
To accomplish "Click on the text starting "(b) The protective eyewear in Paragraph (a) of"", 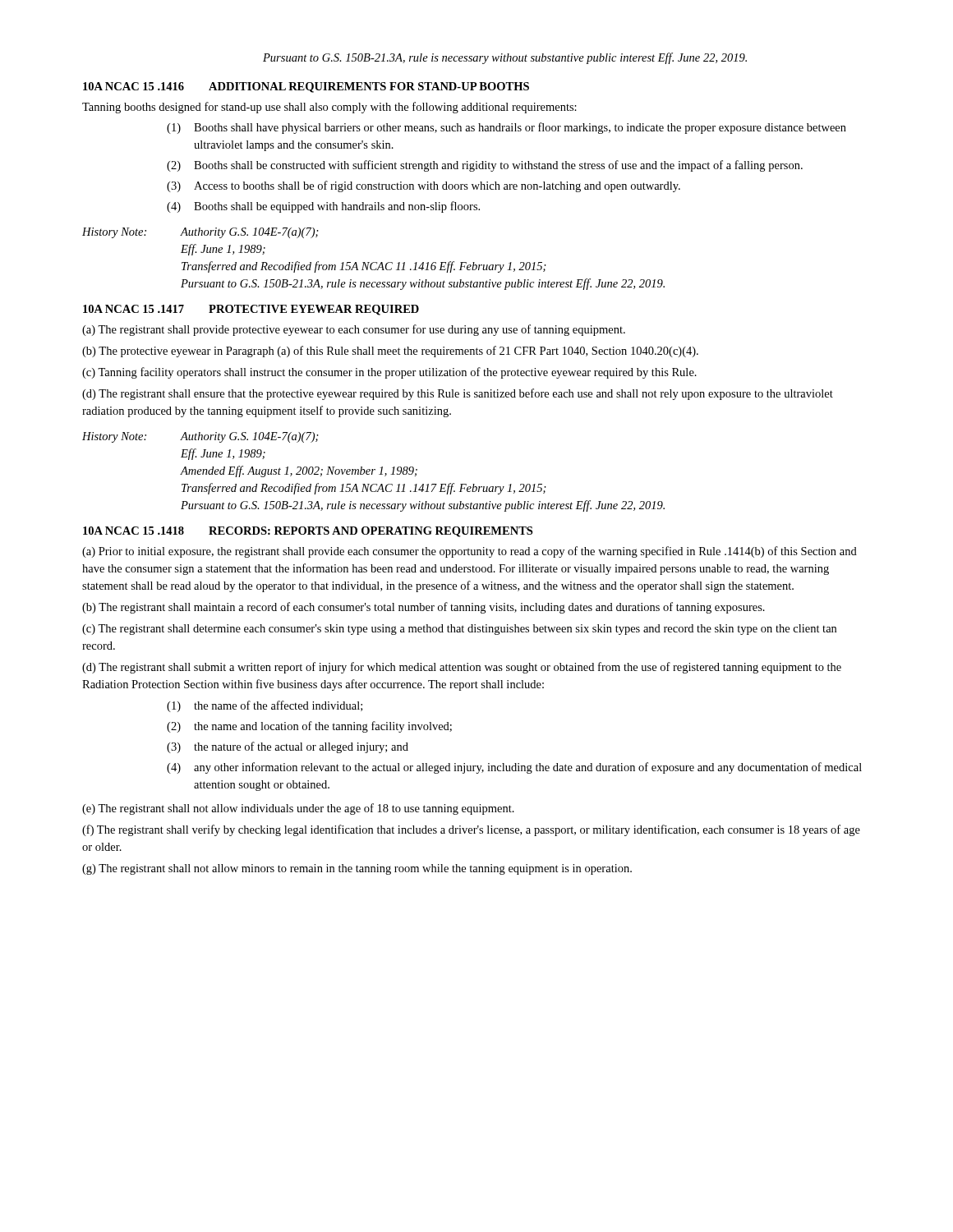I will point(391,351).
